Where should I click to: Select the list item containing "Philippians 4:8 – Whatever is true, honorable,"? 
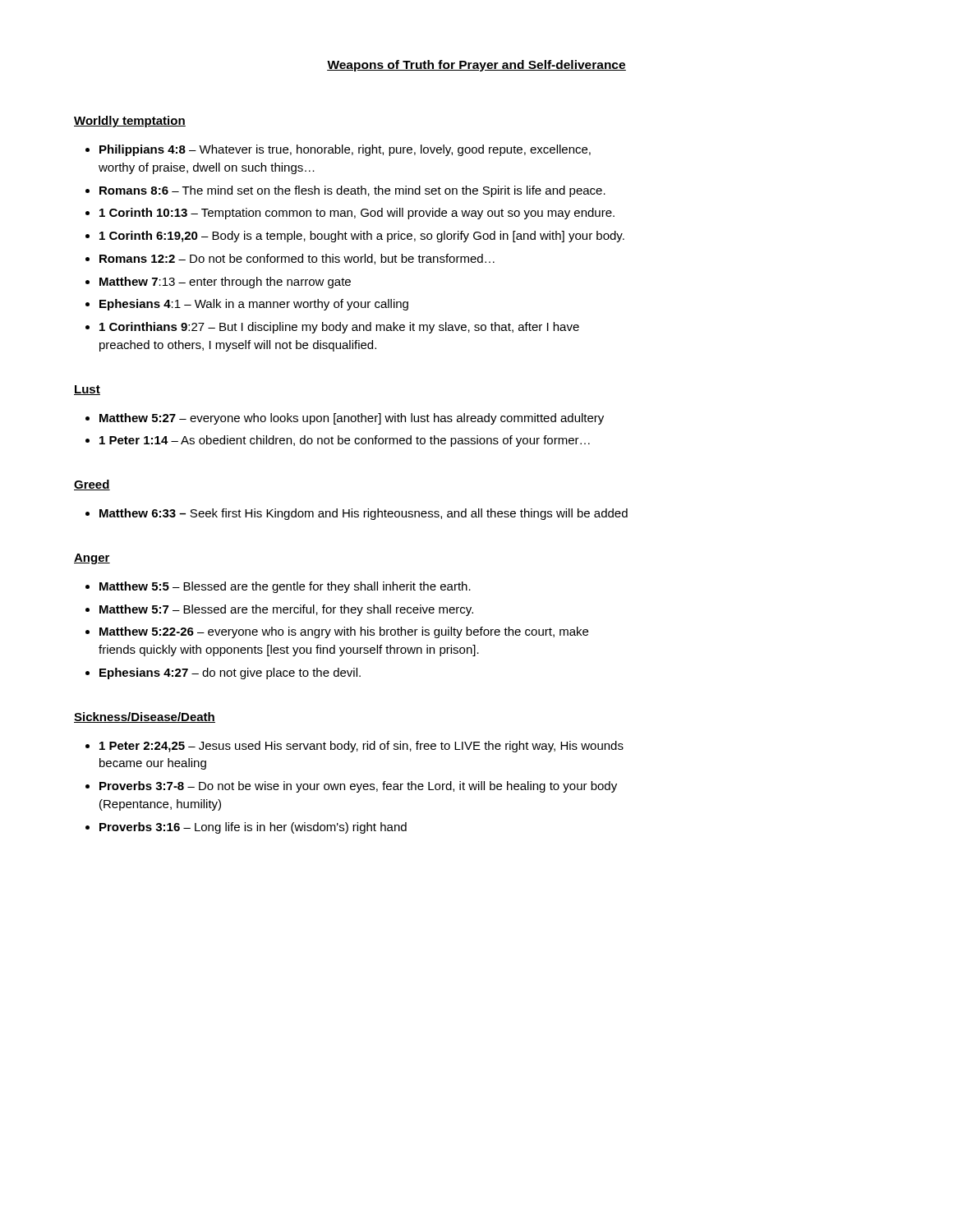[x=345, y=158]
